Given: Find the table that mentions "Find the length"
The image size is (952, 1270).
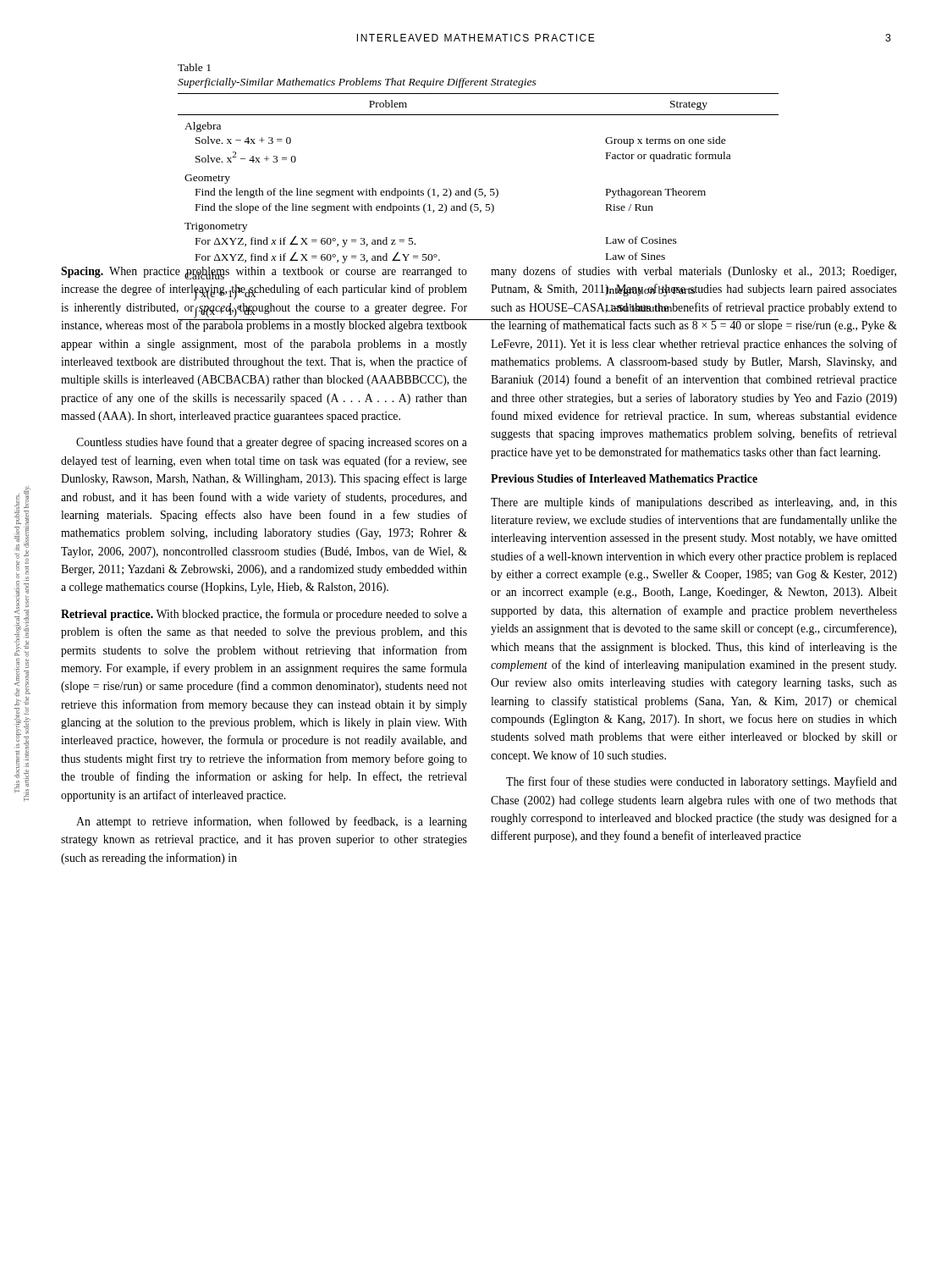Looking at the screenshot, I should click(478, 206).
